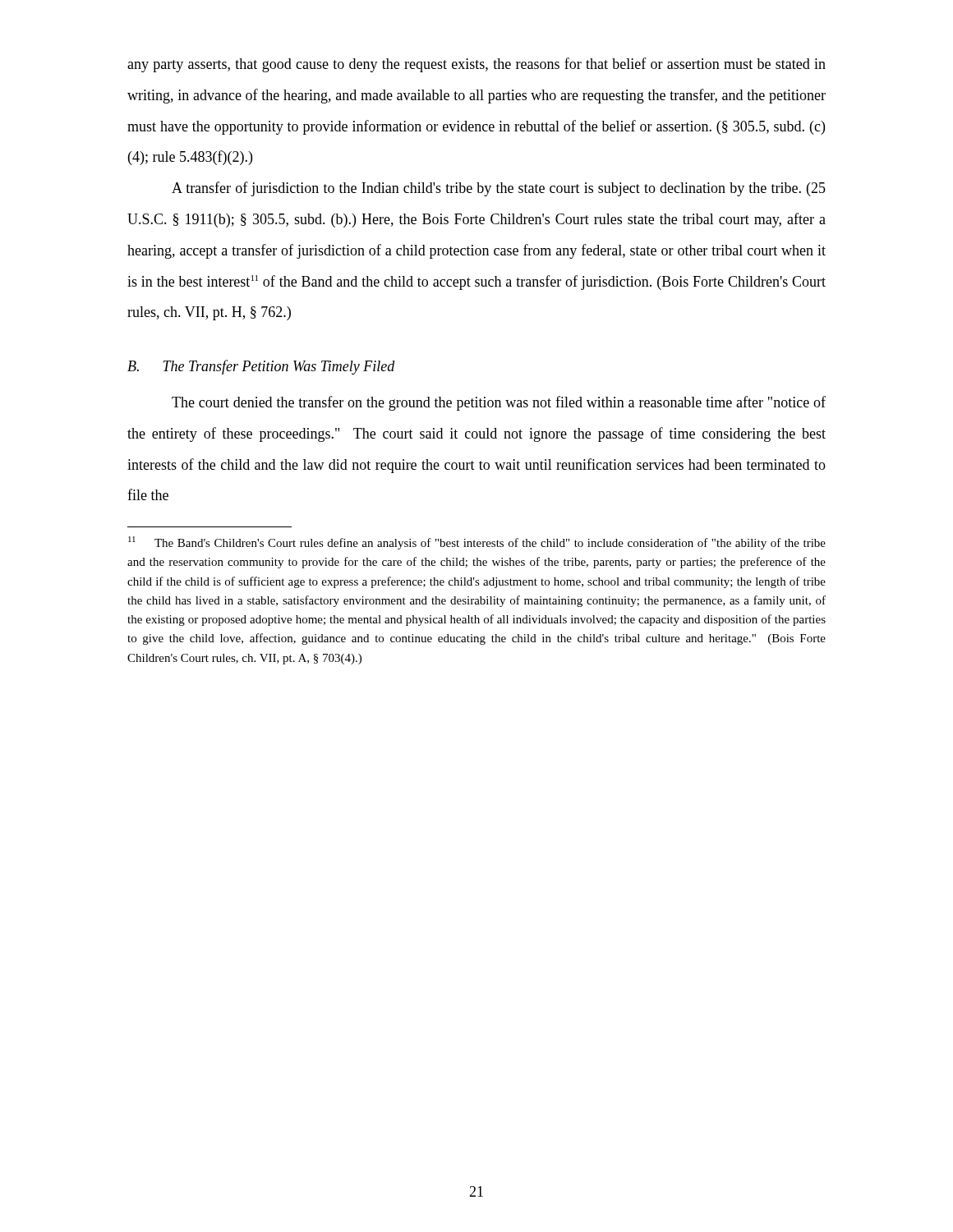Screen dimensions: 1232x953
Task: Select the text starting "B. The Transfer Petition Was Timely"
Action: [261, 367]
